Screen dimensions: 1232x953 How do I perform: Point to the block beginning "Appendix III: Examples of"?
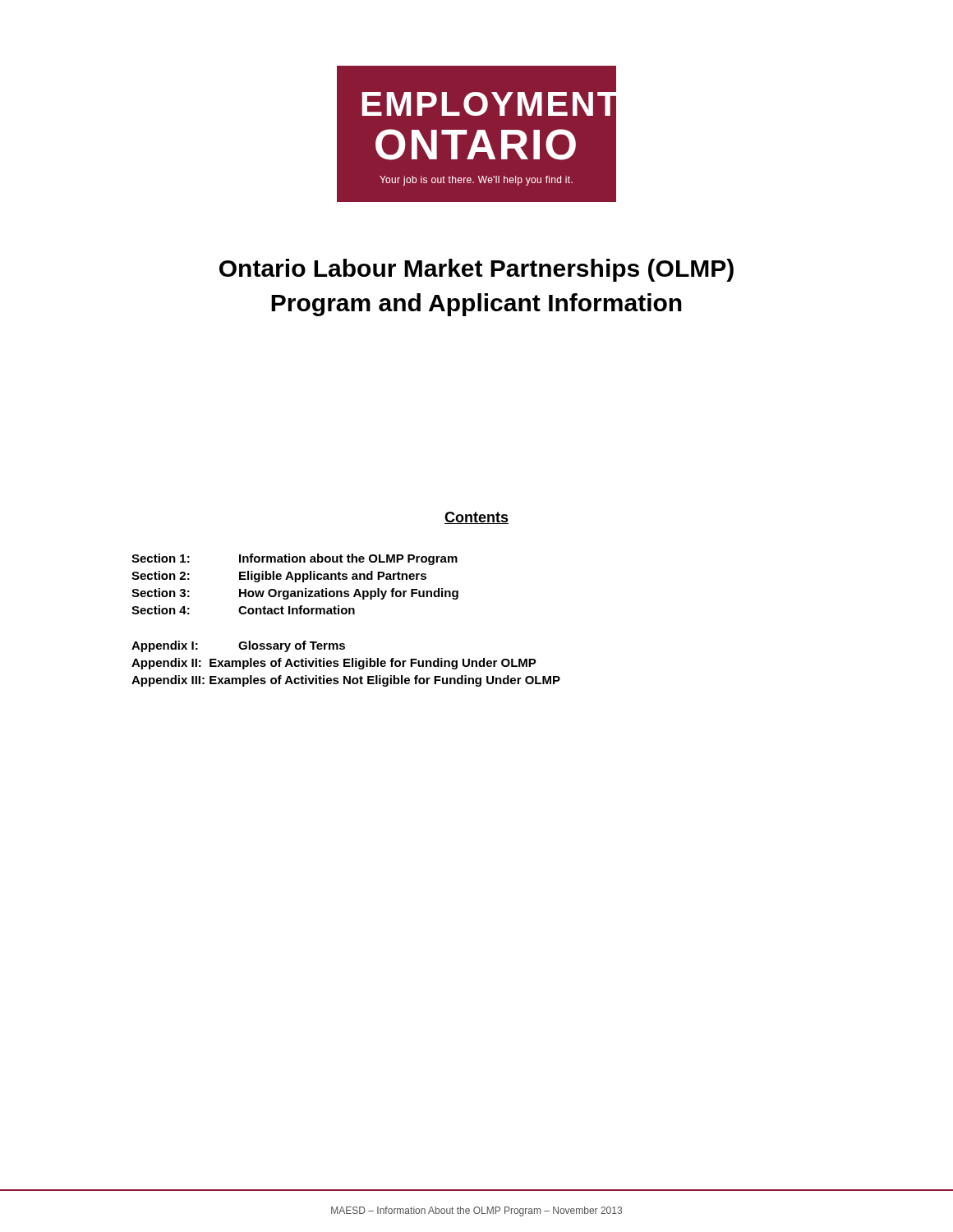tap(346, 680)
